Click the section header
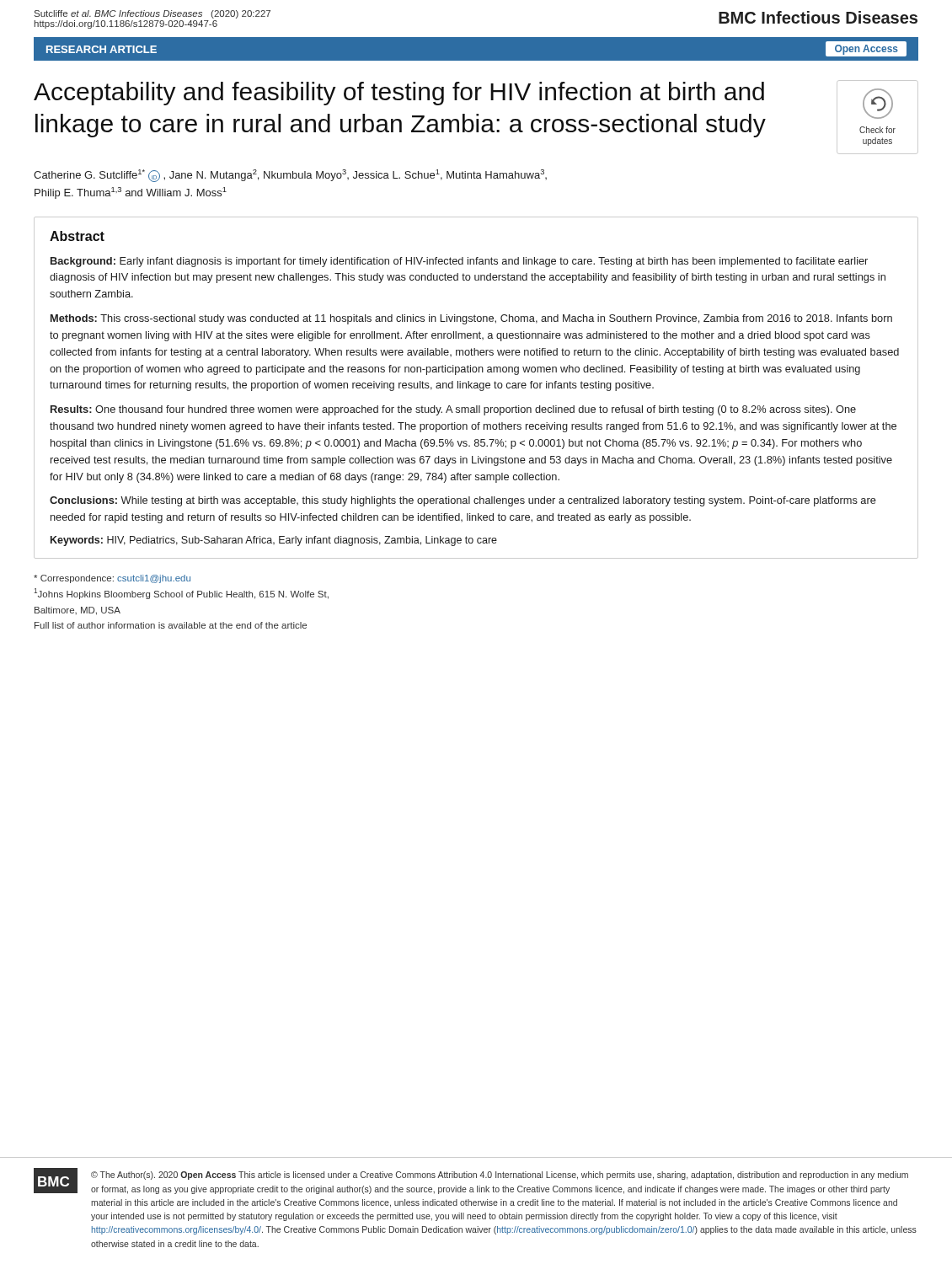This screenshot has height=1264, width=952. tap(476, 49)
